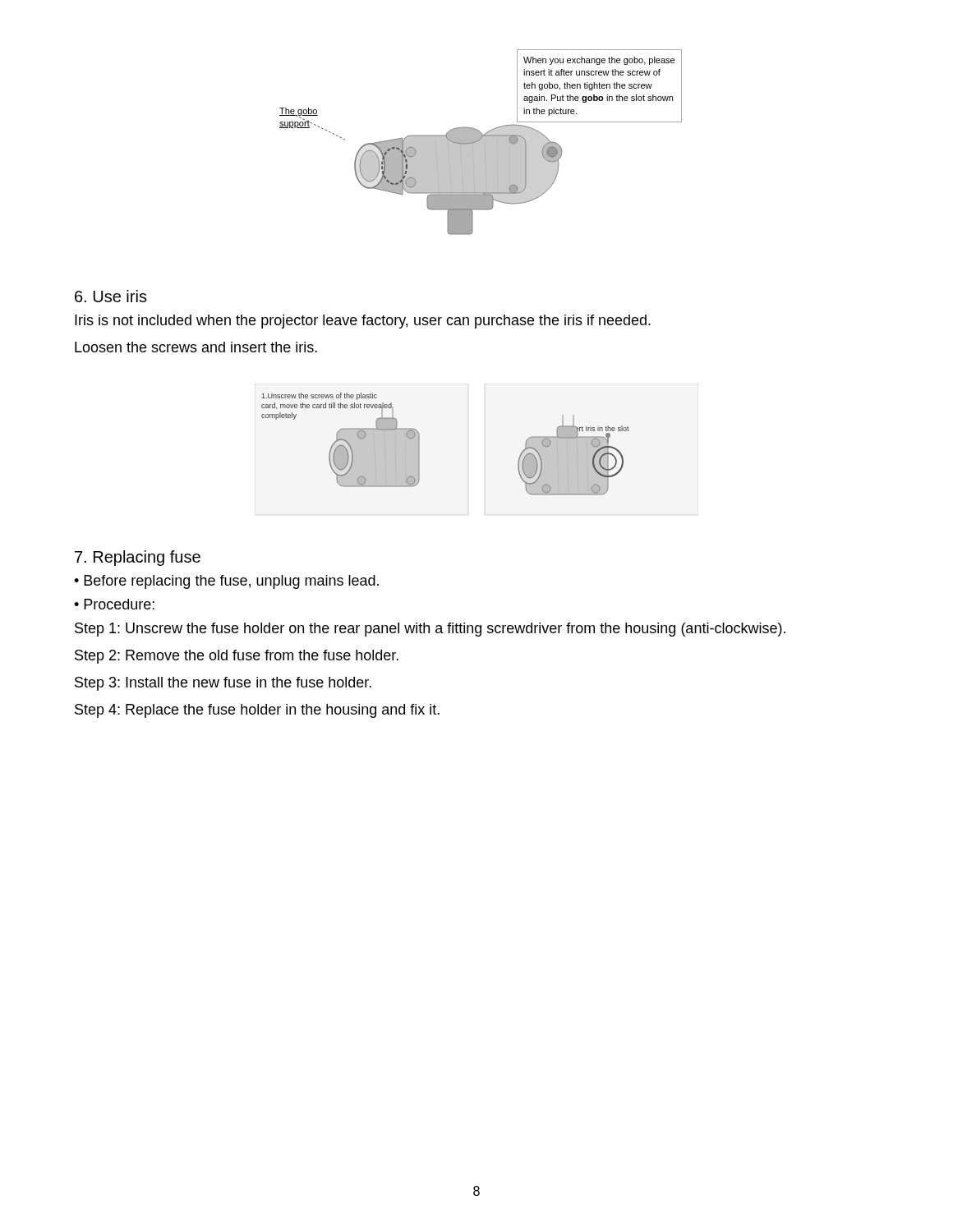The height and width of the screenshot is (1232, 953).
Task: Where is the passage that starts "Step 2: Remove"?
Action: click(237, 655)
